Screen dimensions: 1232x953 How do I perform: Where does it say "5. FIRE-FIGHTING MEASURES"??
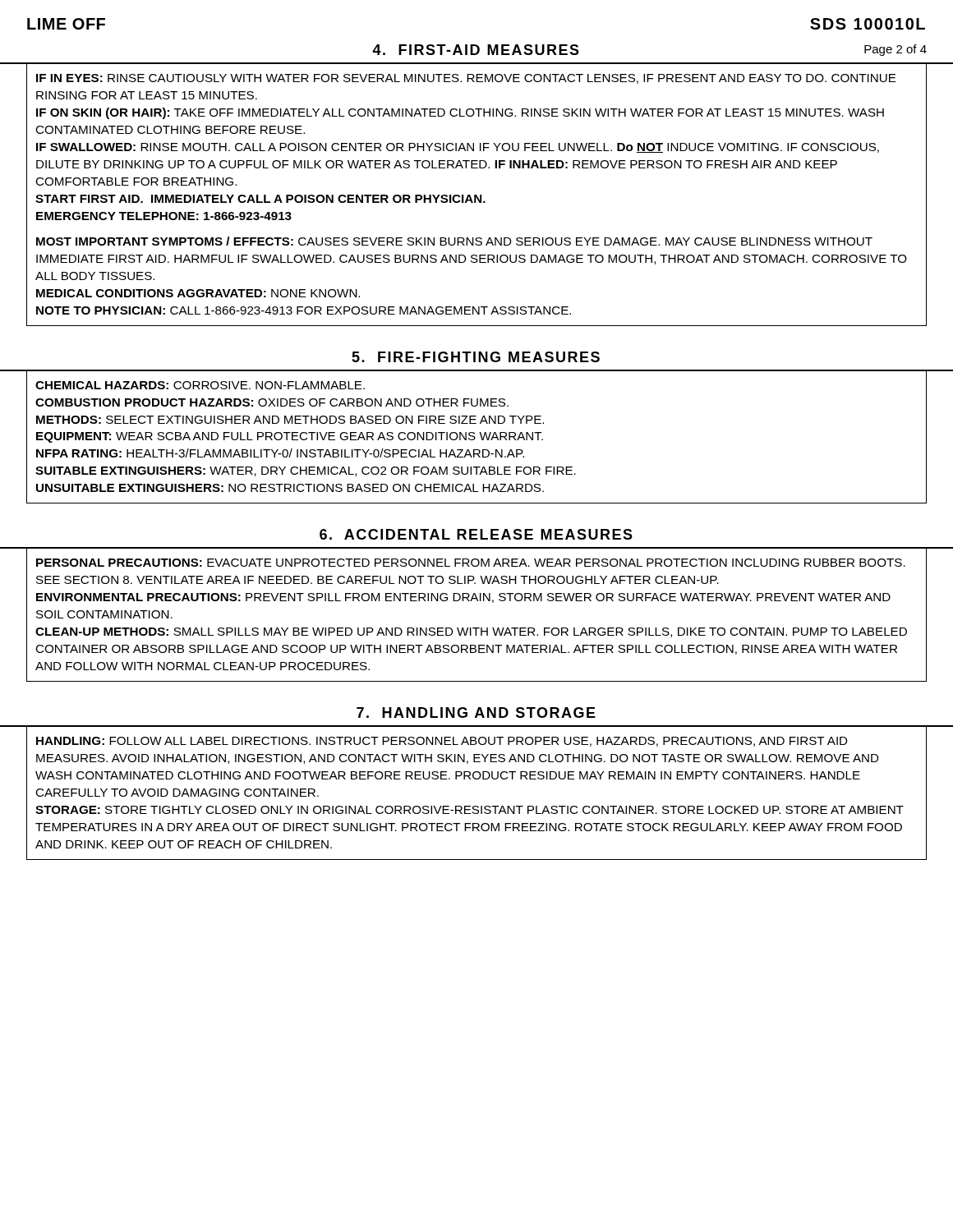(476, 357)
